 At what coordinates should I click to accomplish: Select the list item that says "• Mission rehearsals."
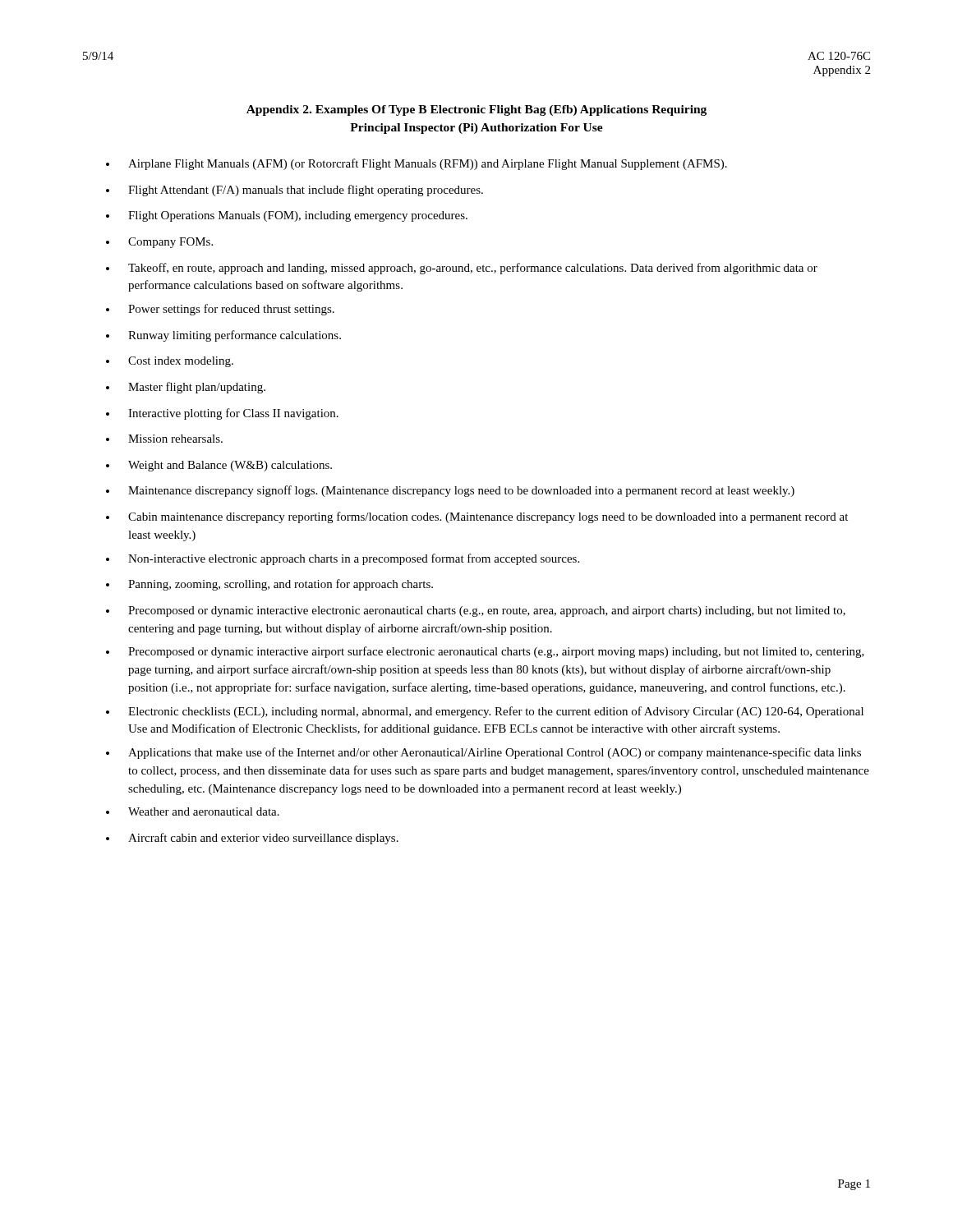164,439
